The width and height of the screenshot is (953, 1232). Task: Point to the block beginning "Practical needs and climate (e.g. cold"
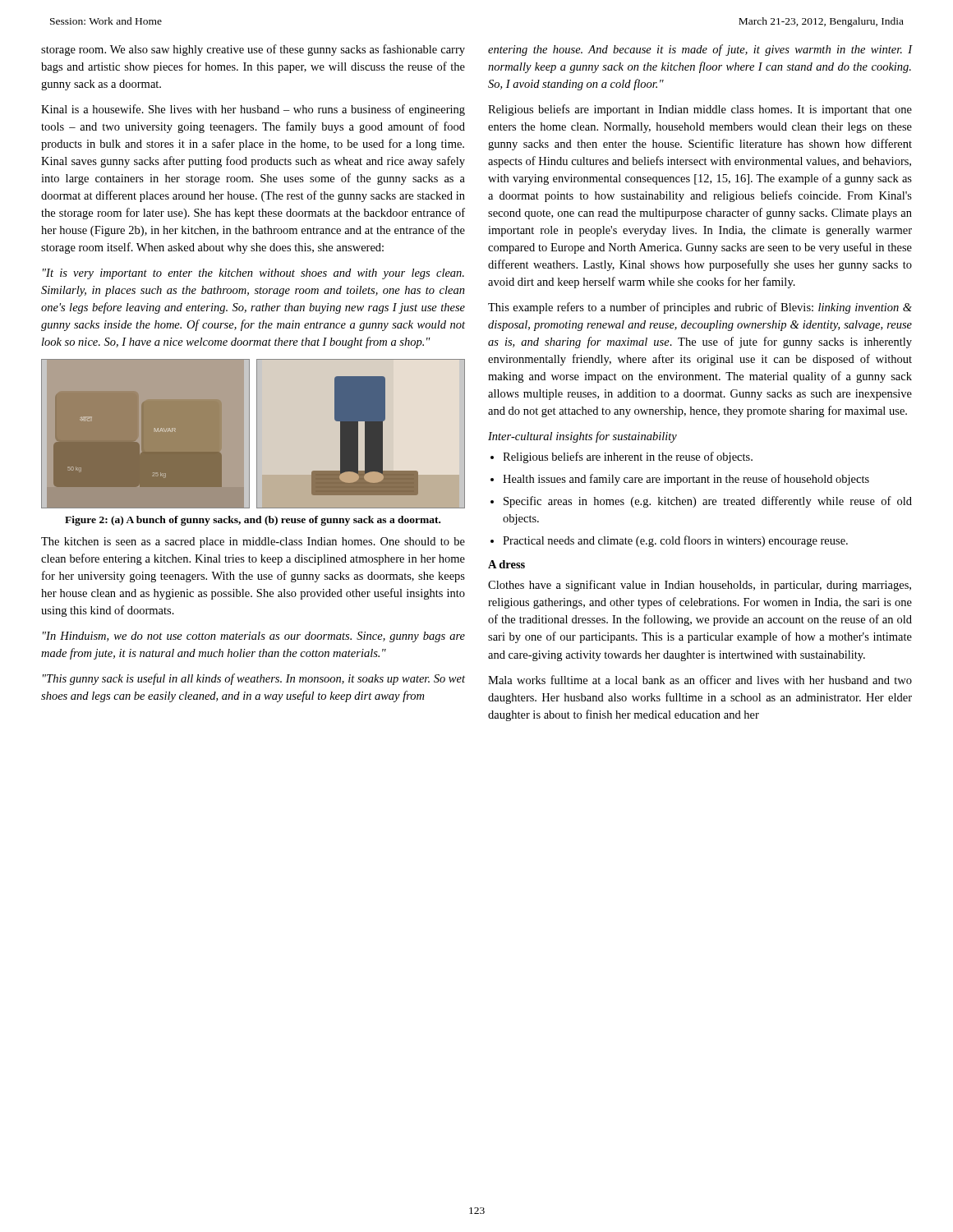[676, 541]
